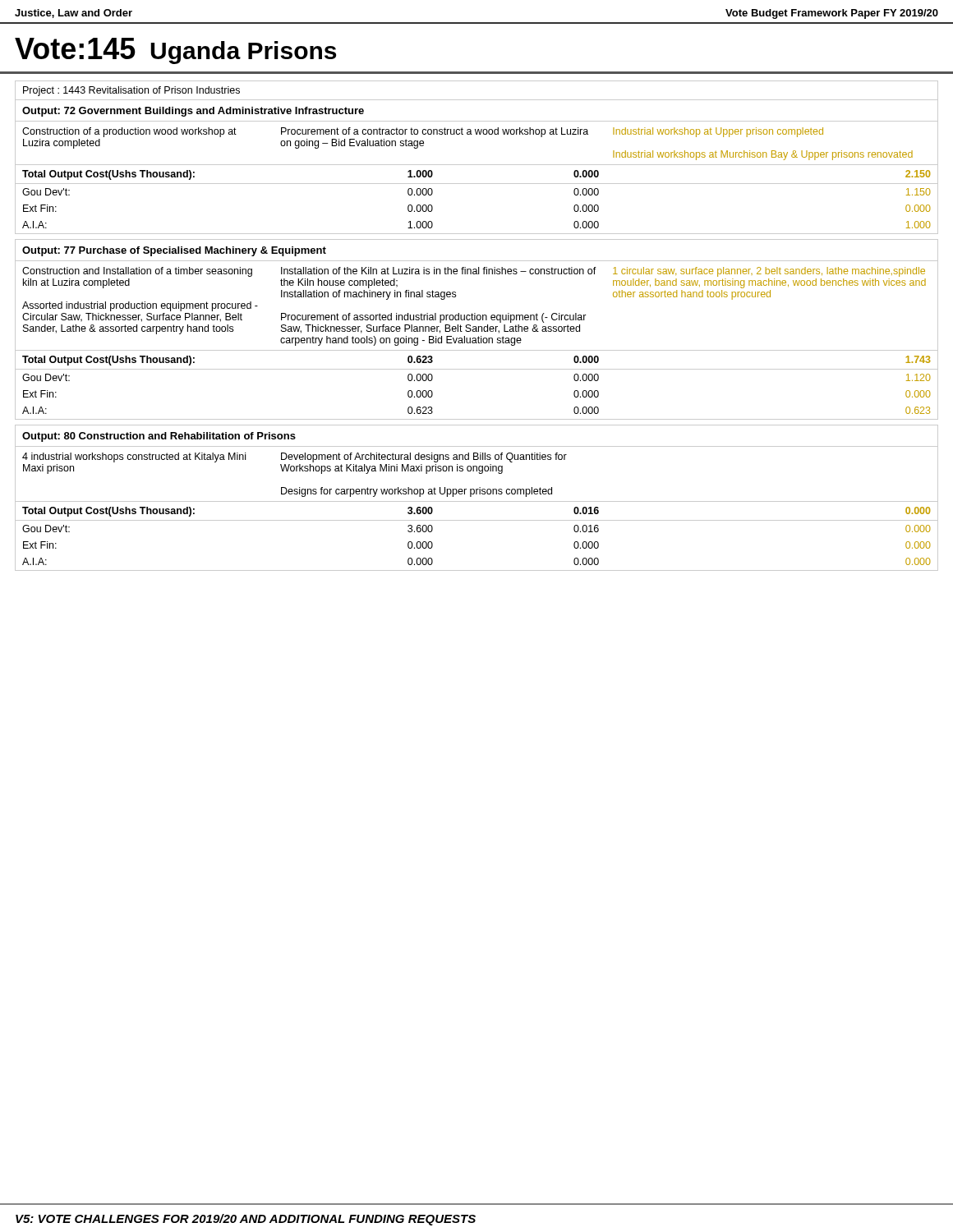Navigate to the text starting "4 industrial workshops constructed at Kitalya"
The image size is (953, 1232).
[x=476, y=474]
